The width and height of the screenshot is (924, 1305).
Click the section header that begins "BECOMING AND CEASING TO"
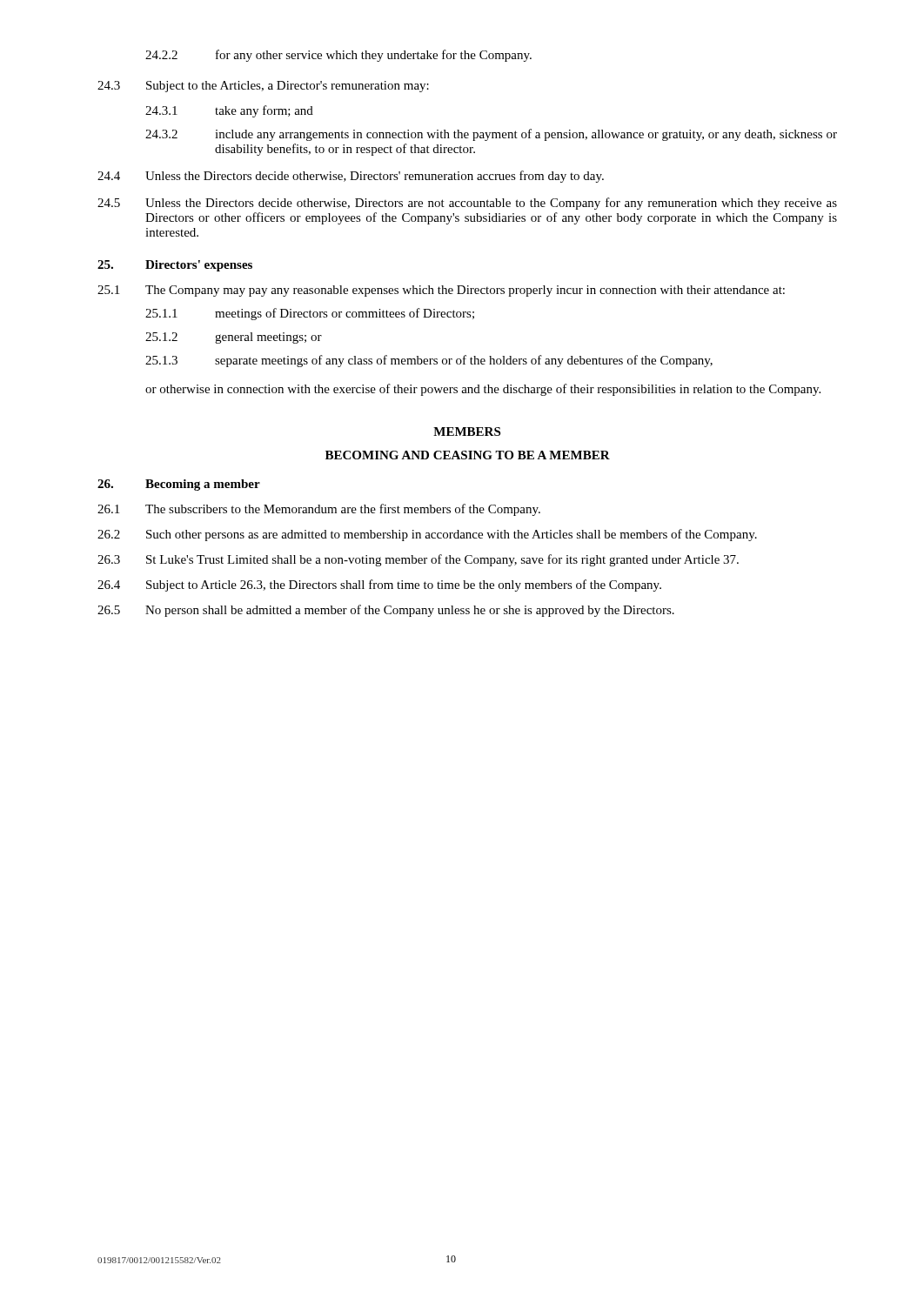pos(467,455)
